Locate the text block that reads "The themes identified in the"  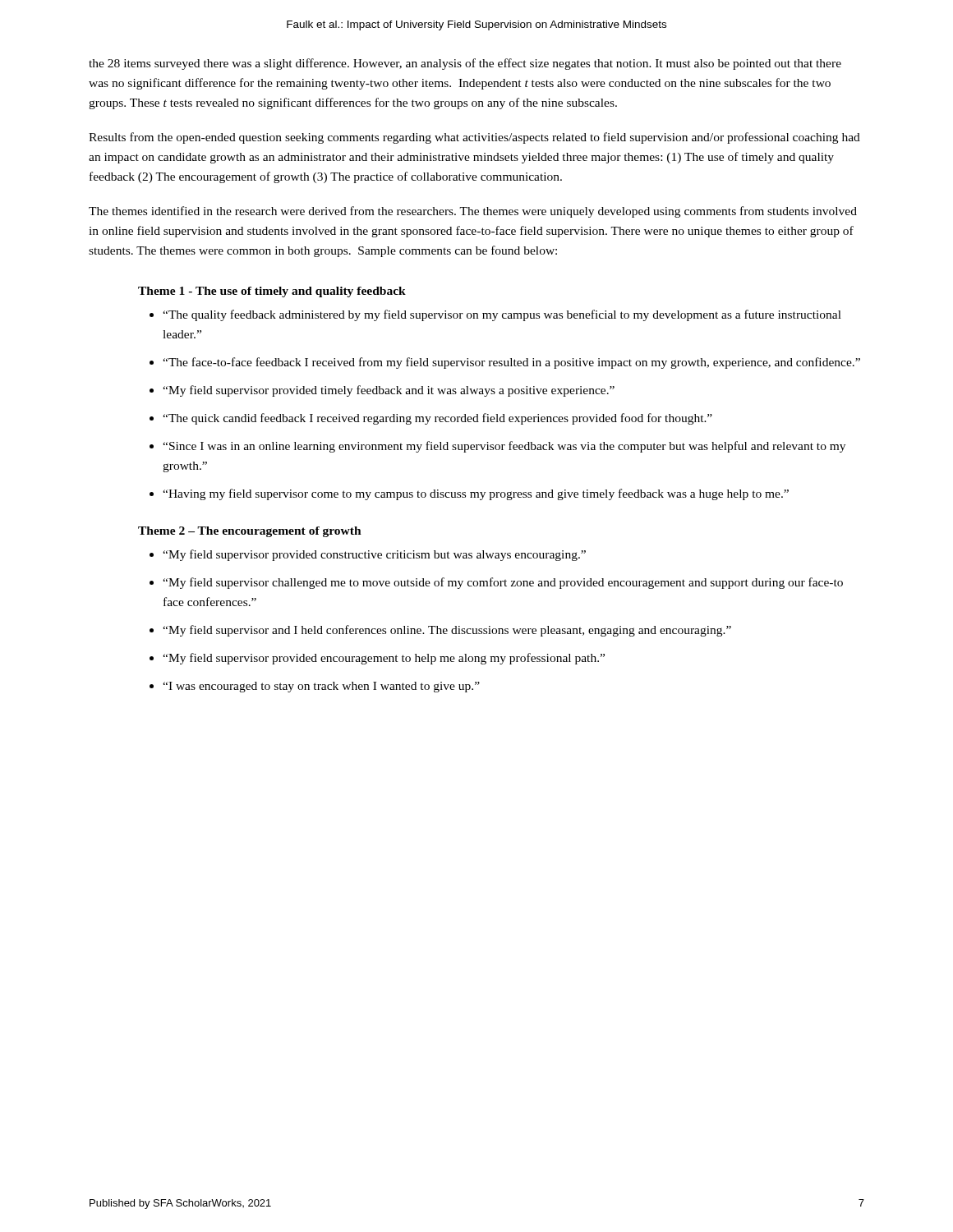473,231
